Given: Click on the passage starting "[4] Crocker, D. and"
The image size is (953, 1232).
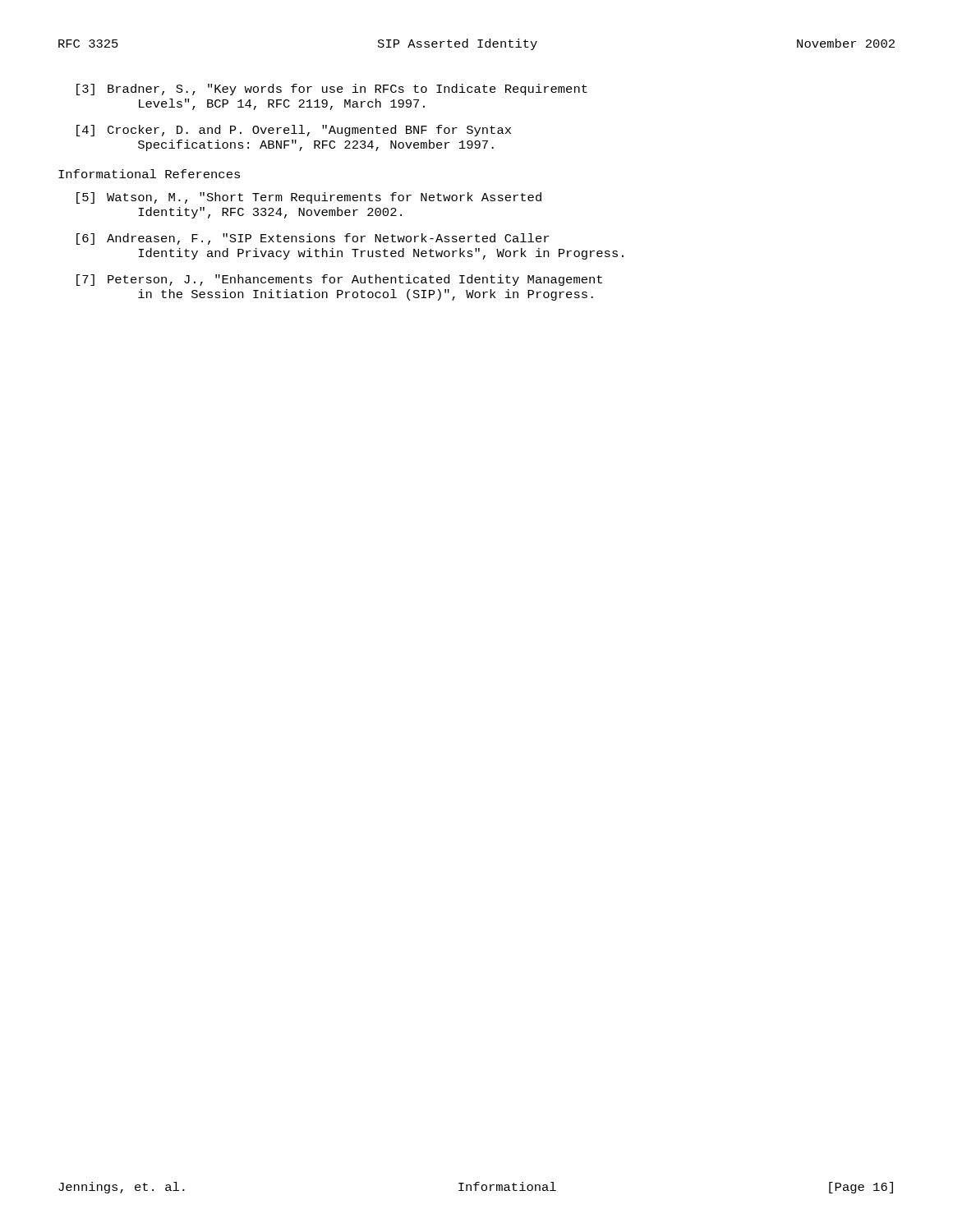Looking at the screenshot, I should click(485, 138).
